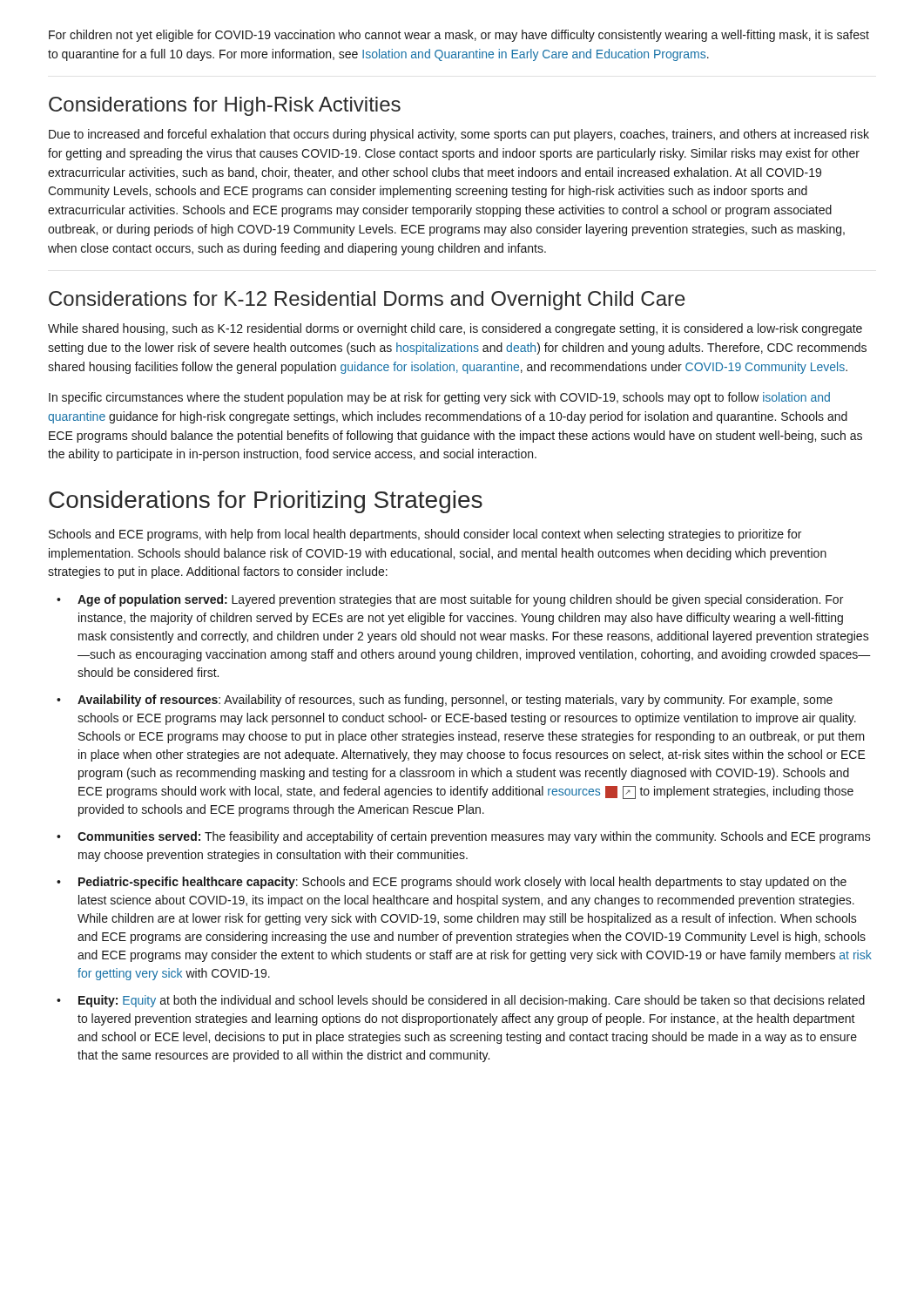Click on the section header that says "Considerations for Prioritizing Strategies"
This screenshot has width=924, height=1307.
pyautogui.click(x=265, y=500)
